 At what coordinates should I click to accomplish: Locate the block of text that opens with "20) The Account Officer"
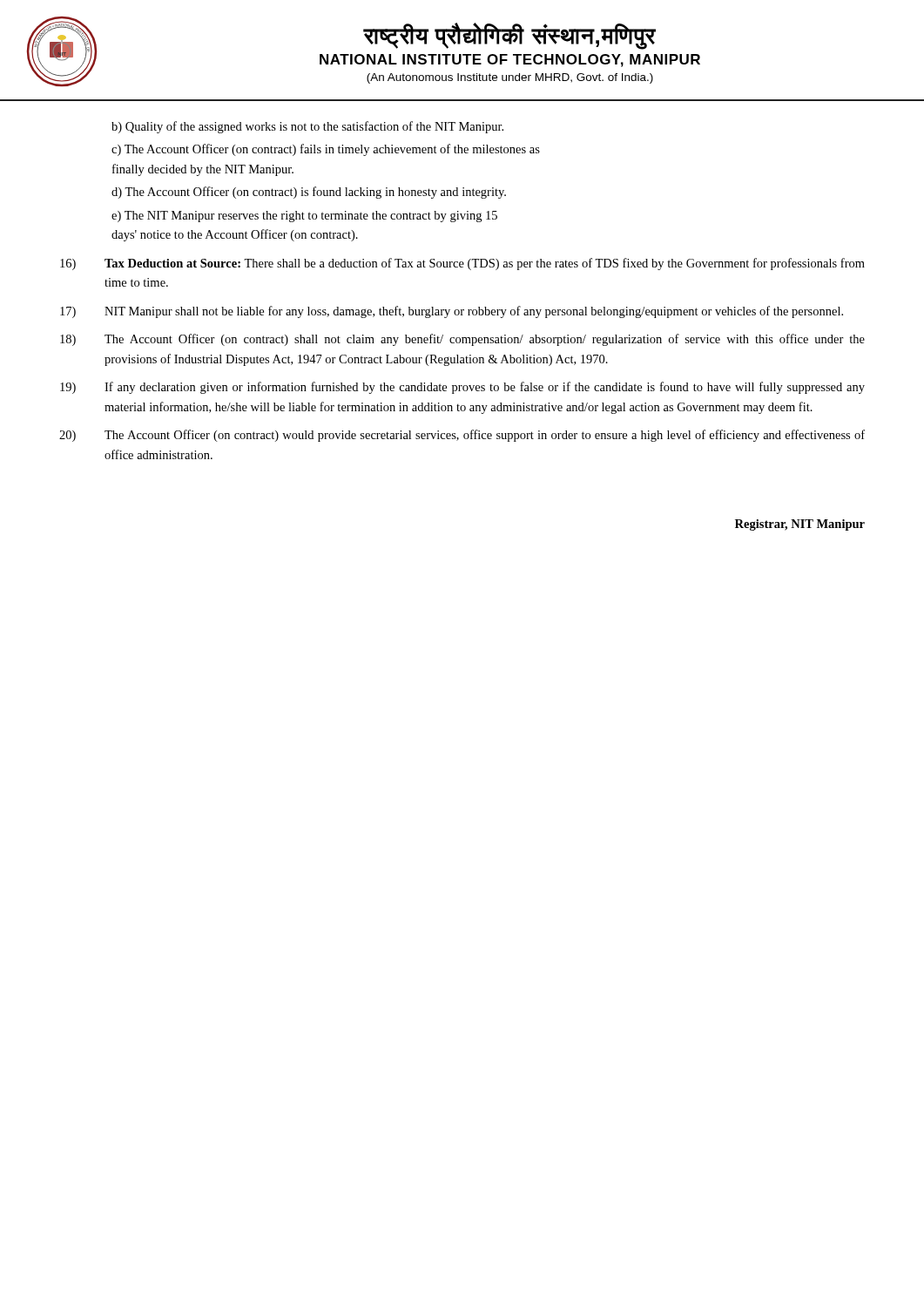pyautogui.click(x=462, y=445)
